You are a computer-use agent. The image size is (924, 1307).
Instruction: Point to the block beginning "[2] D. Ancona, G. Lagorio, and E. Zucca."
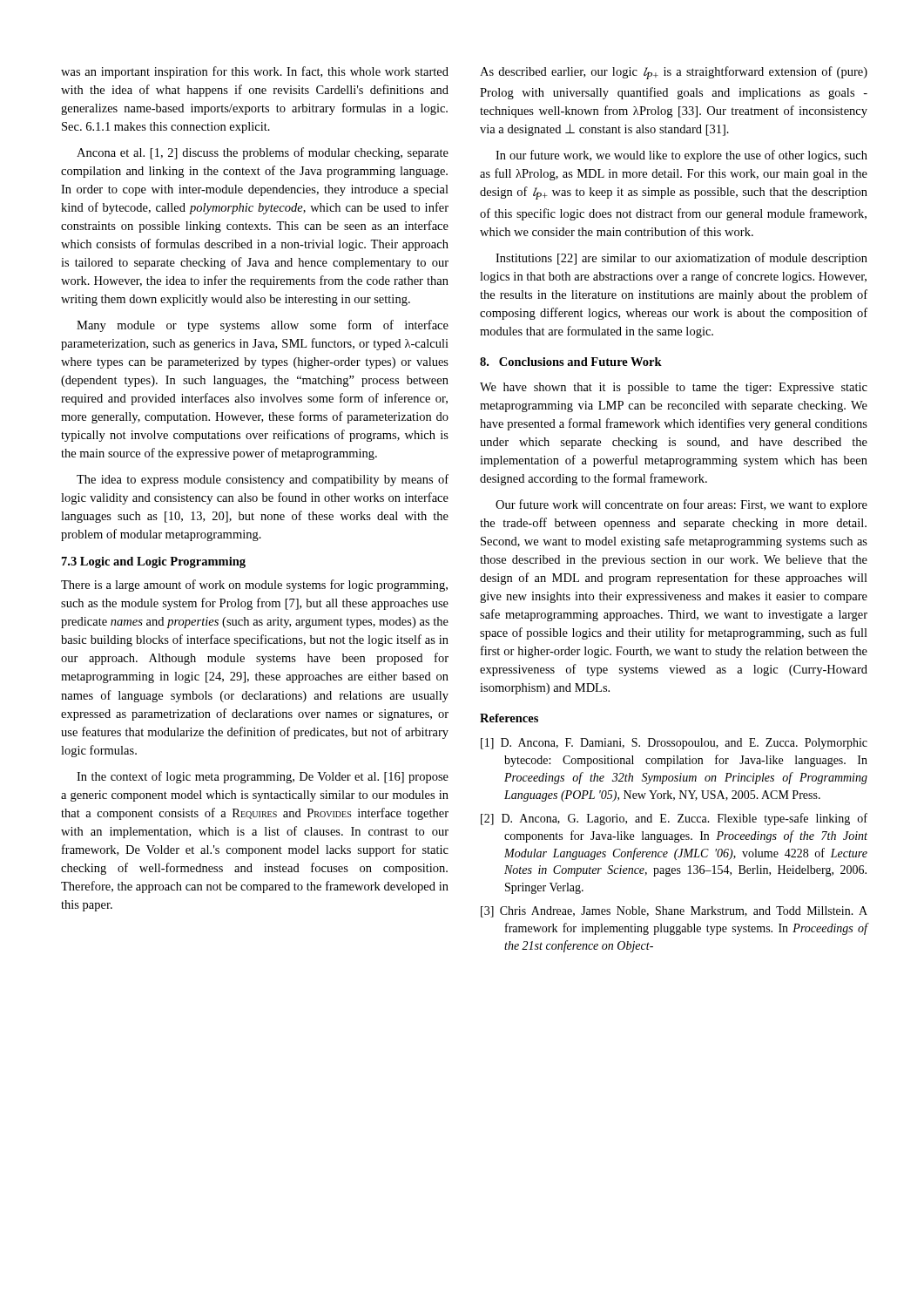pyautogui.click(x=674, y=853)
